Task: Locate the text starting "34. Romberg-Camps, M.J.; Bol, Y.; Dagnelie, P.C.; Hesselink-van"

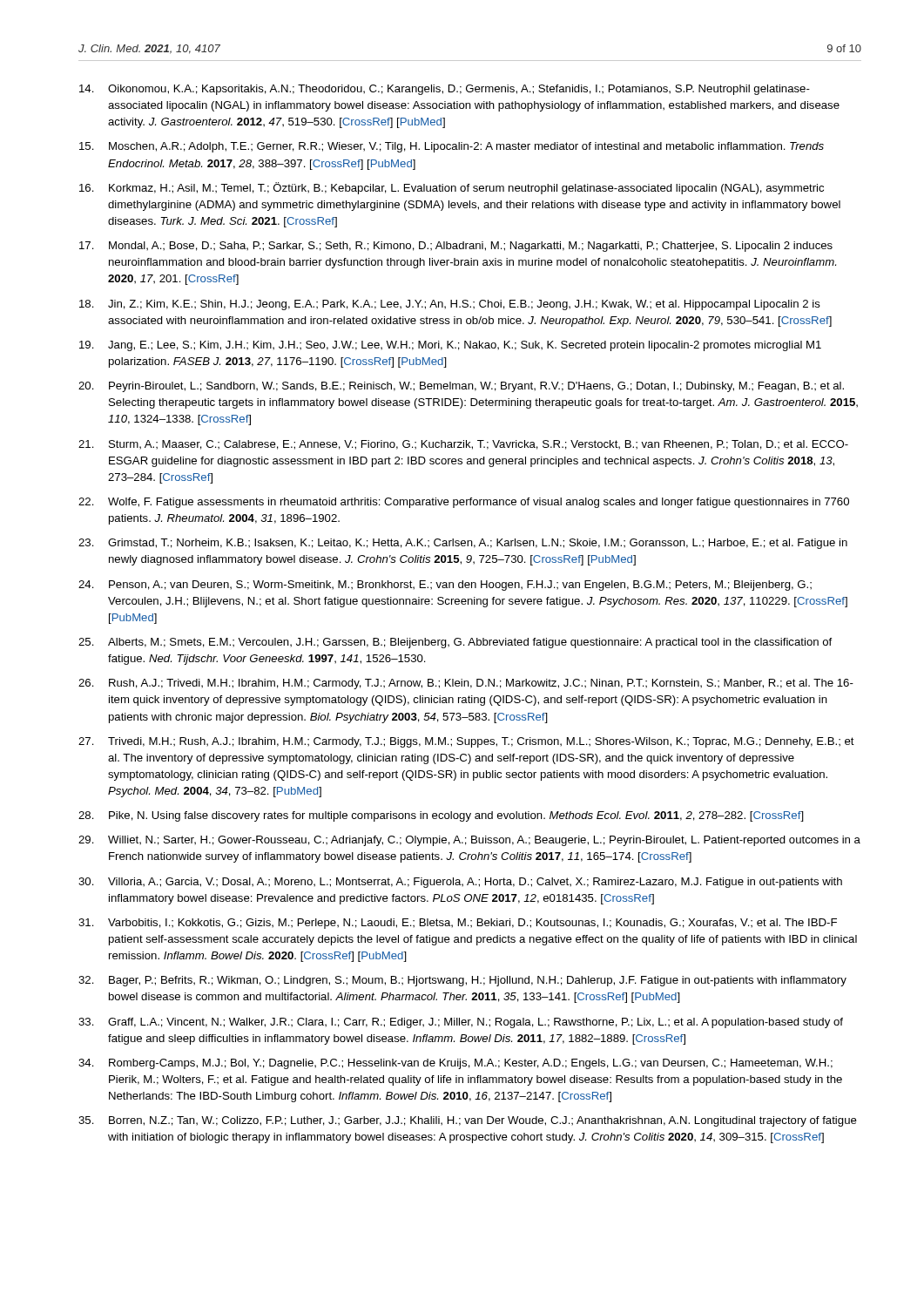Action: point(470,1079)
